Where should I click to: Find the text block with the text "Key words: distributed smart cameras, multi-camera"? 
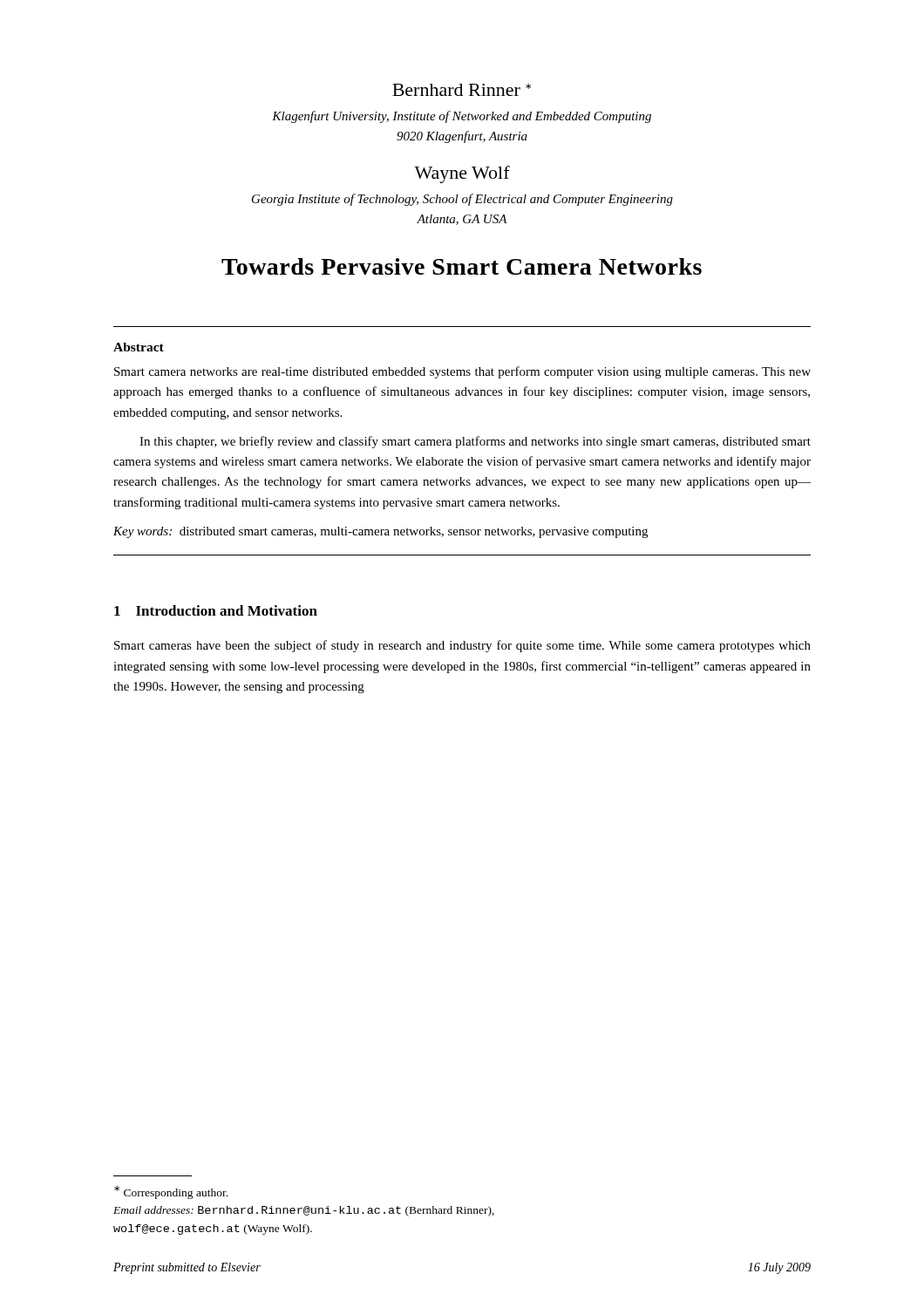381,531
